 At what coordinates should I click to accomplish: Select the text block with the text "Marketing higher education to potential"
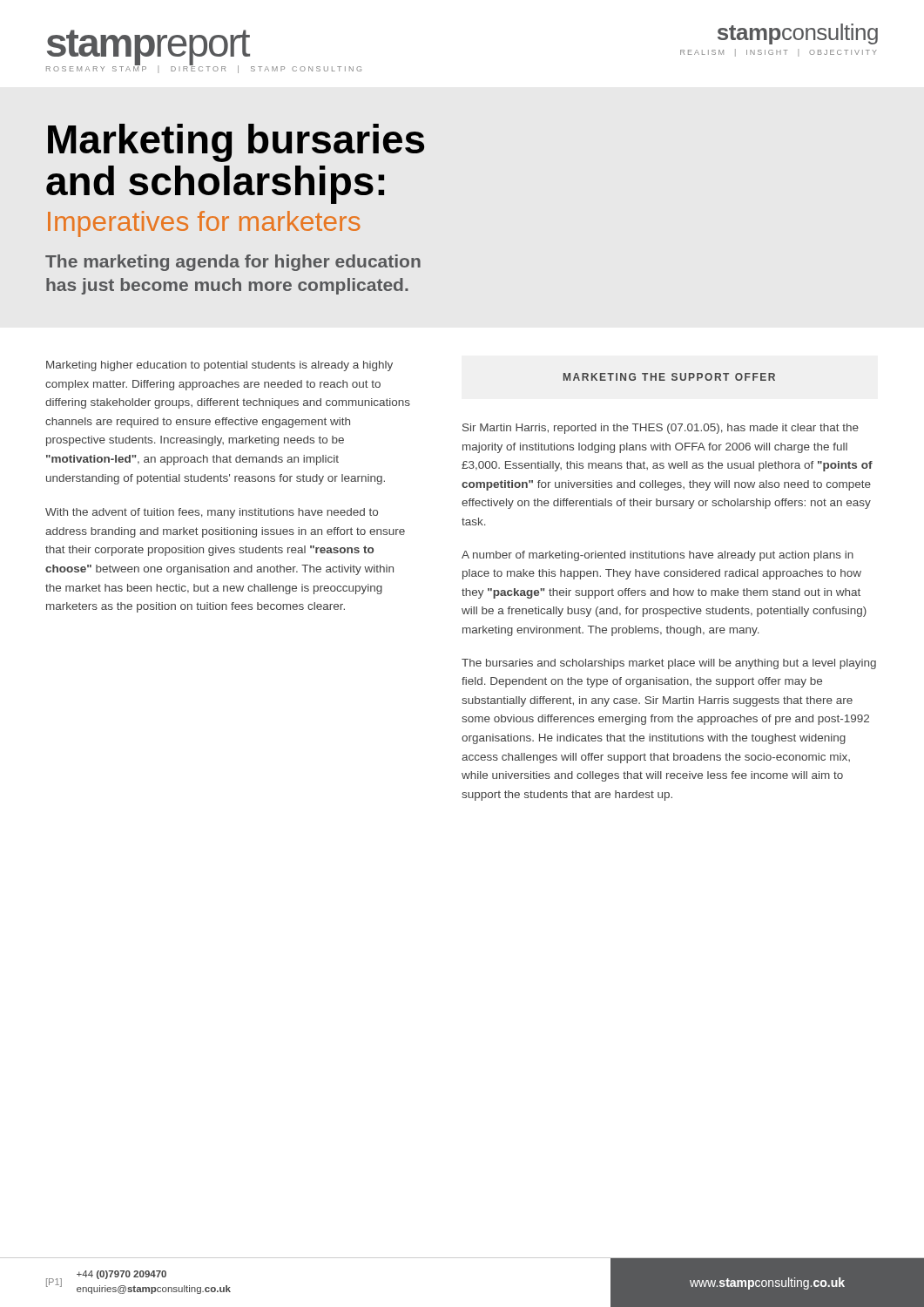228,486
